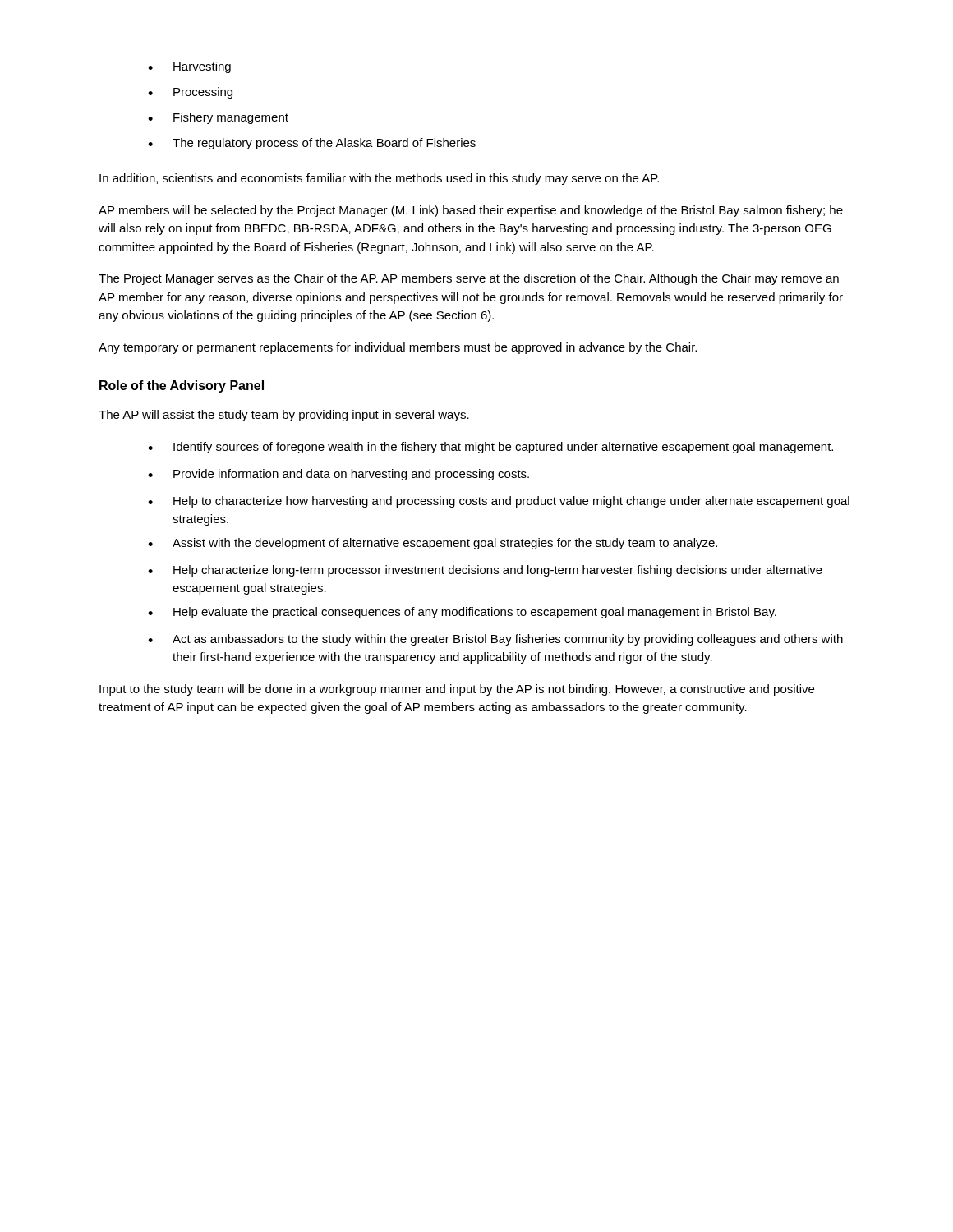Find the block on this page that starts "Any temporary or permanent replacements for"
The image size is (953, 1232).
pyautogui.click(x=398, y=347)
